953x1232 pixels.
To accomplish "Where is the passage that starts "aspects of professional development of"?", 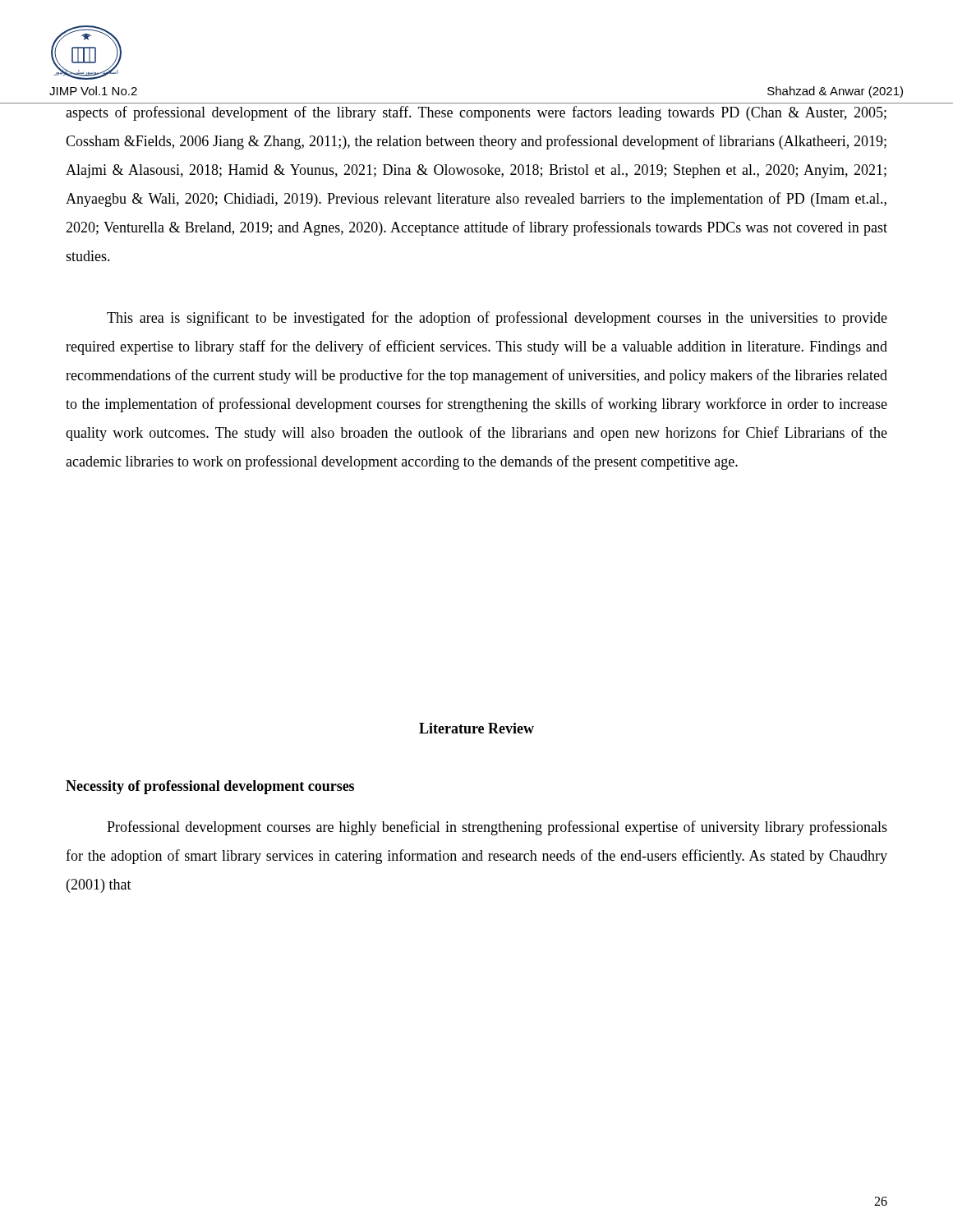I will point(476,185).
